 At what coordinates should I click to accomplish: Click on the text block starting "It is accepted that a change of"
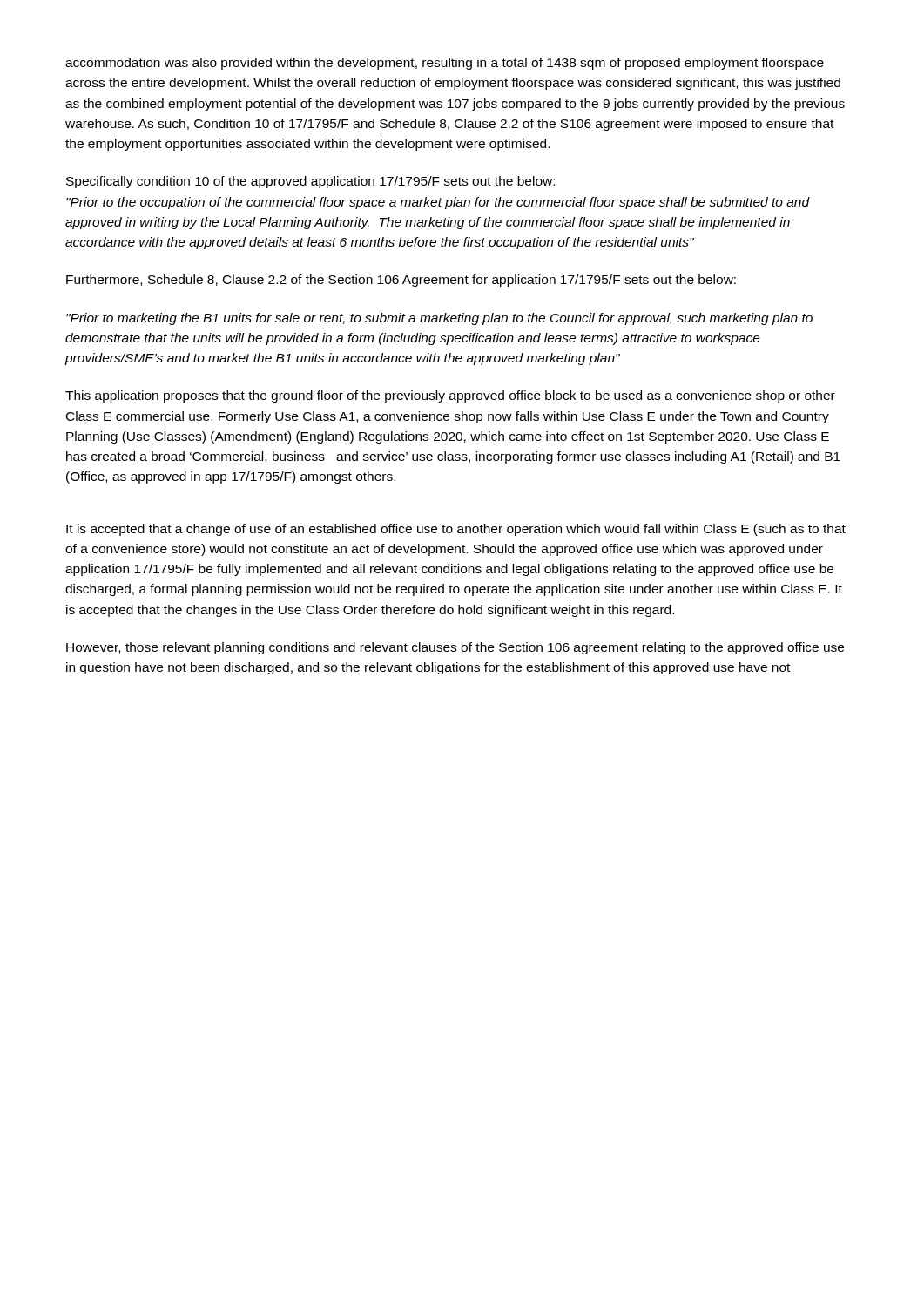coord(455,569)
